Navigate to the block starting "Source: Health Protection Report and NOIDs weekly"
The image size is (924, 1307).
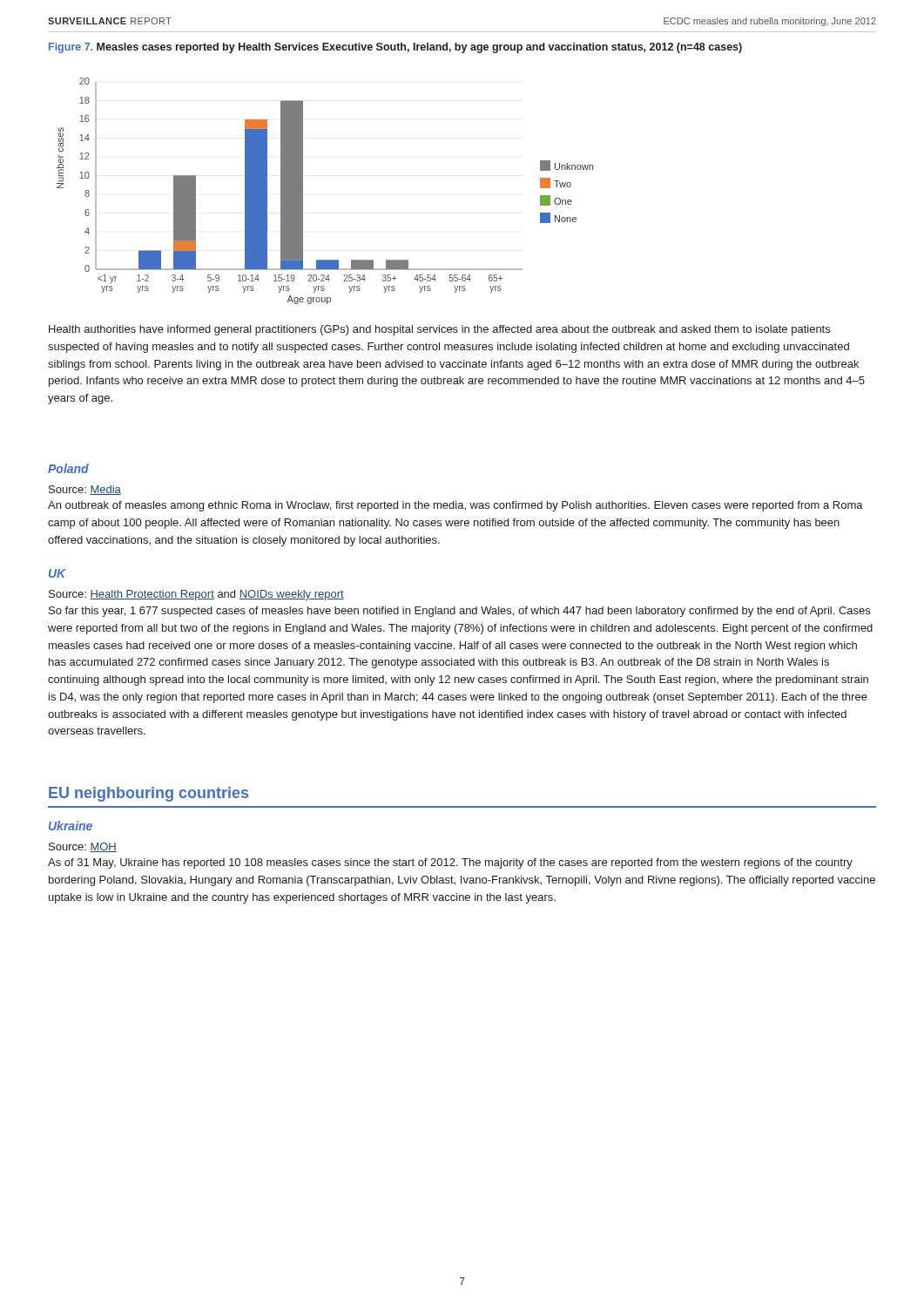tap(196, 594)
